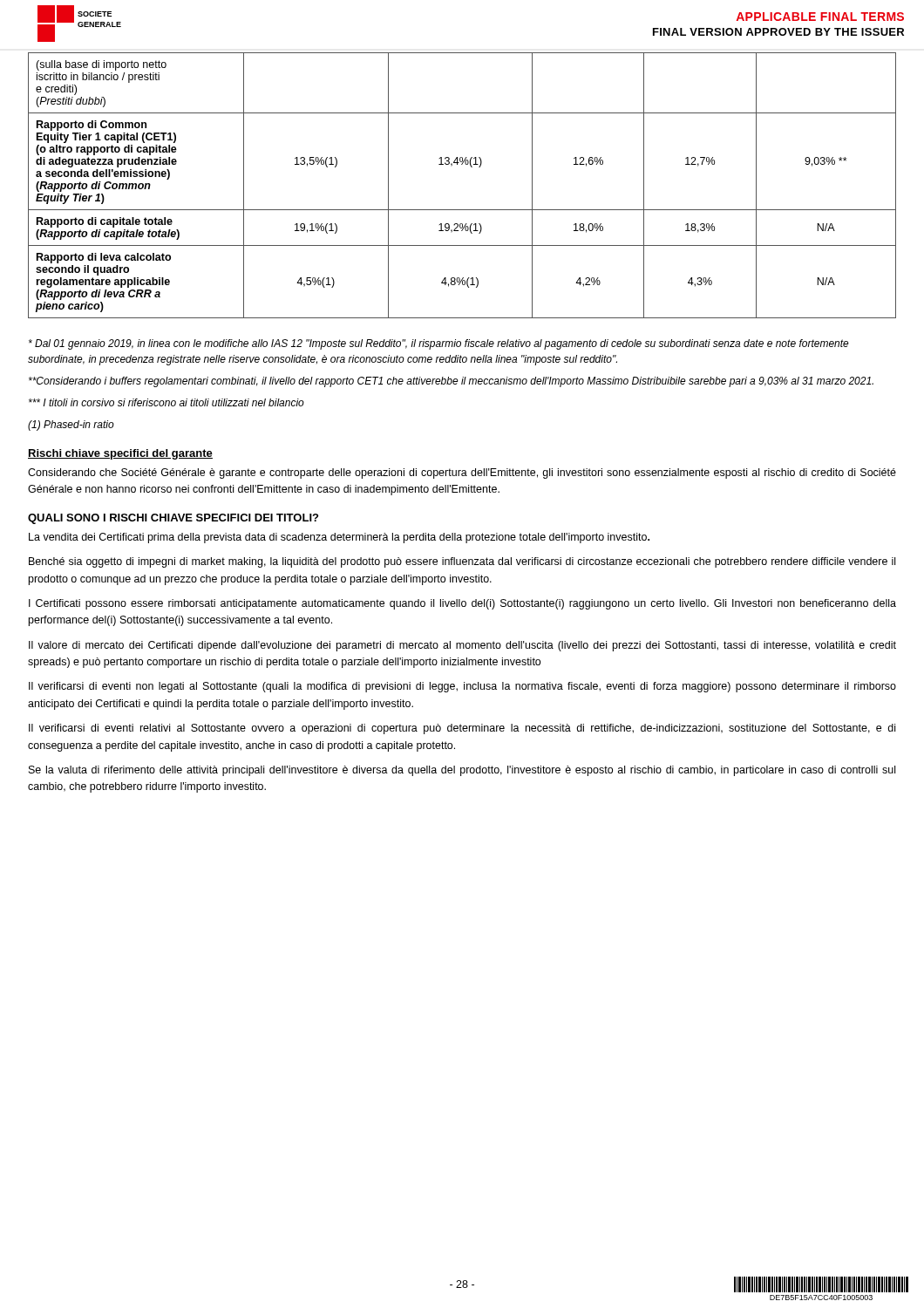The width and height of the screenshot is (924, 1308).
Task: Locate the block of text that opens with "Il valore di mercato dei Certificati dipende"
Action: click(462, 653)
